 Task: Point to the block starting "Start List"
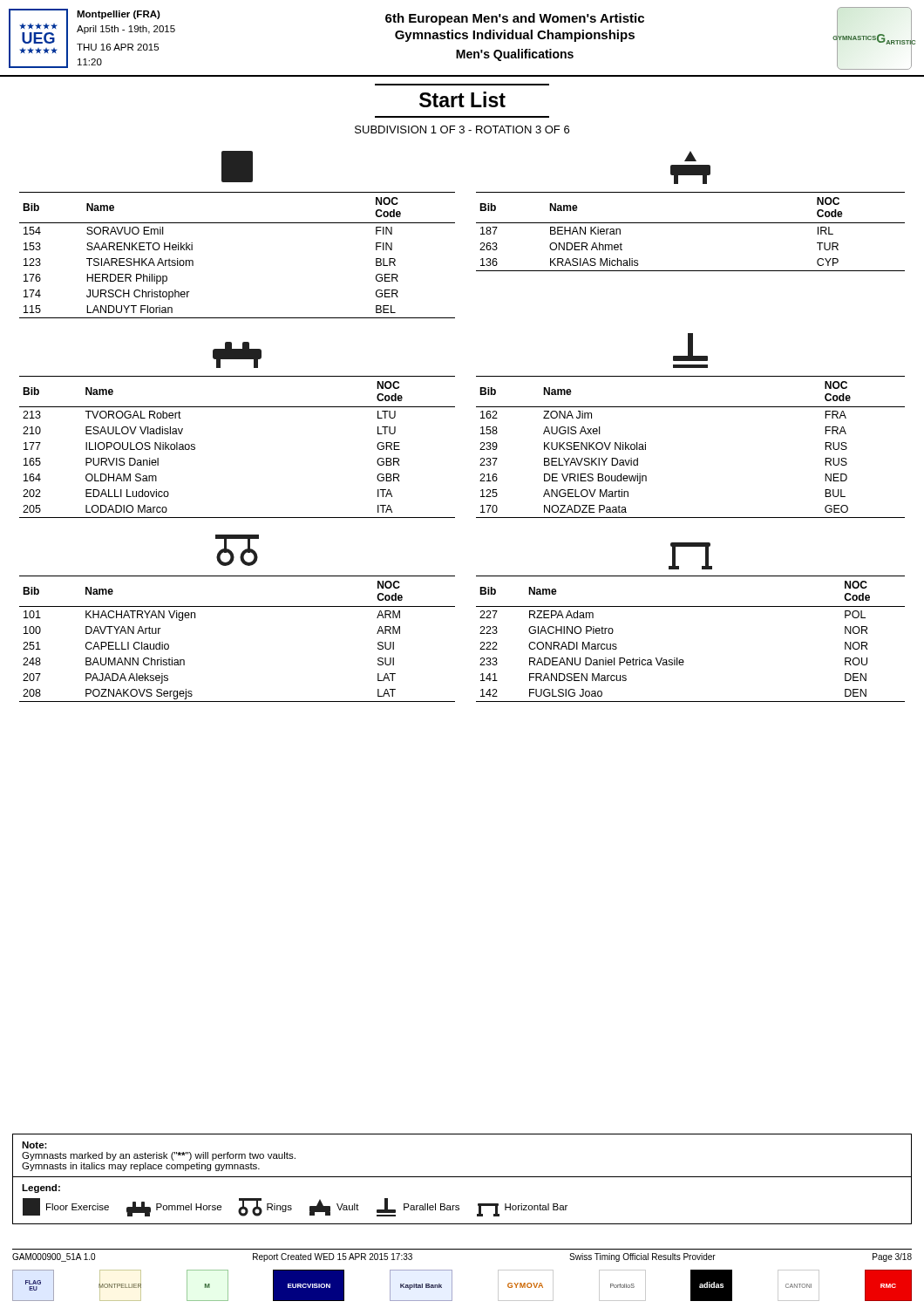(462, 101)
